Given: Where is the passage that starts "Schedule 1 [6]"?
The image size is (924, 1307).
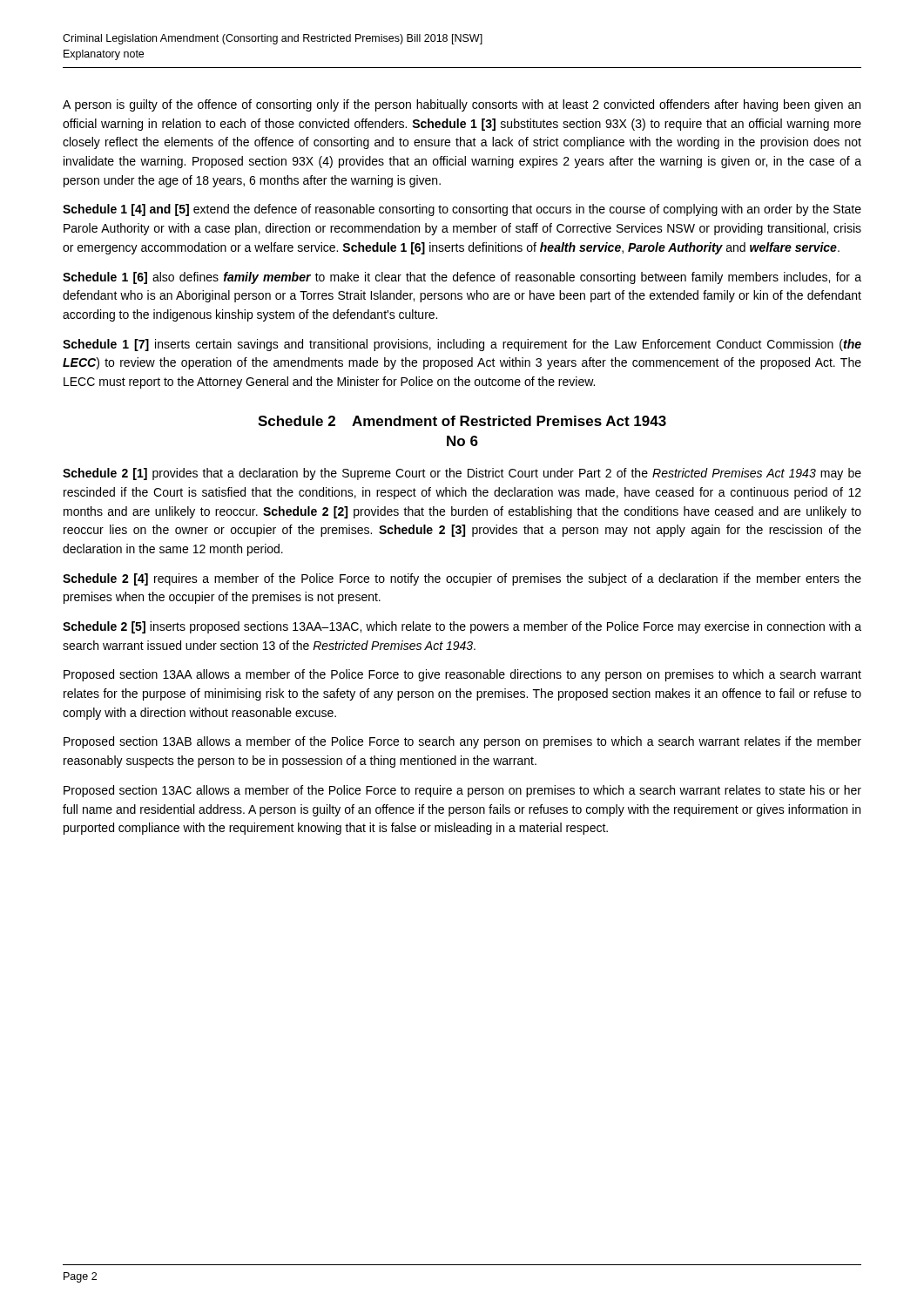Looking at the screenshot, I should pyautogui.click(x=462, y=296).
